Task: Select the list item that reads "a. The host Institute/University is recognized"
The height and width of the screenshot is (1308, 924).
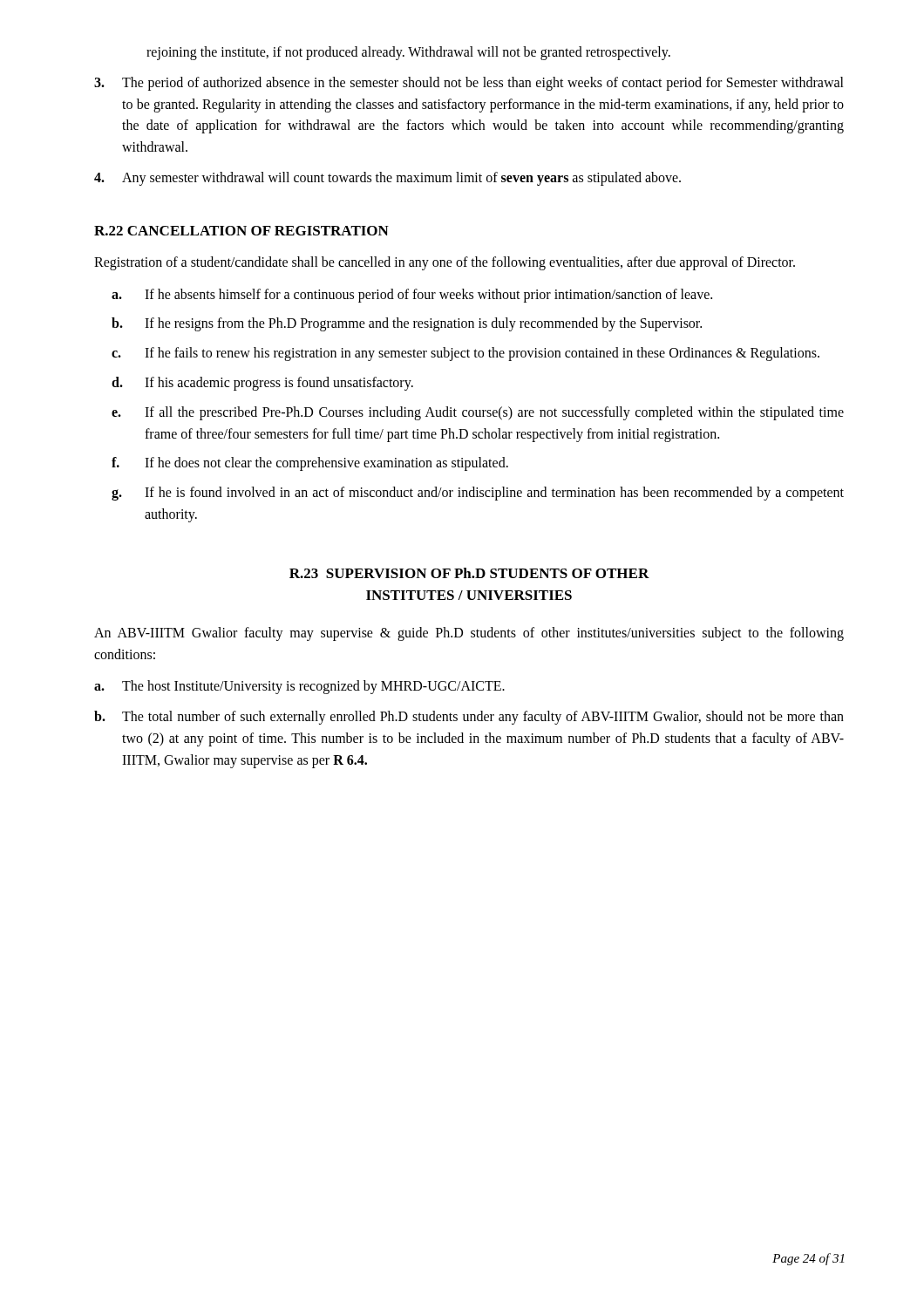Action: [x=469, y=687]
